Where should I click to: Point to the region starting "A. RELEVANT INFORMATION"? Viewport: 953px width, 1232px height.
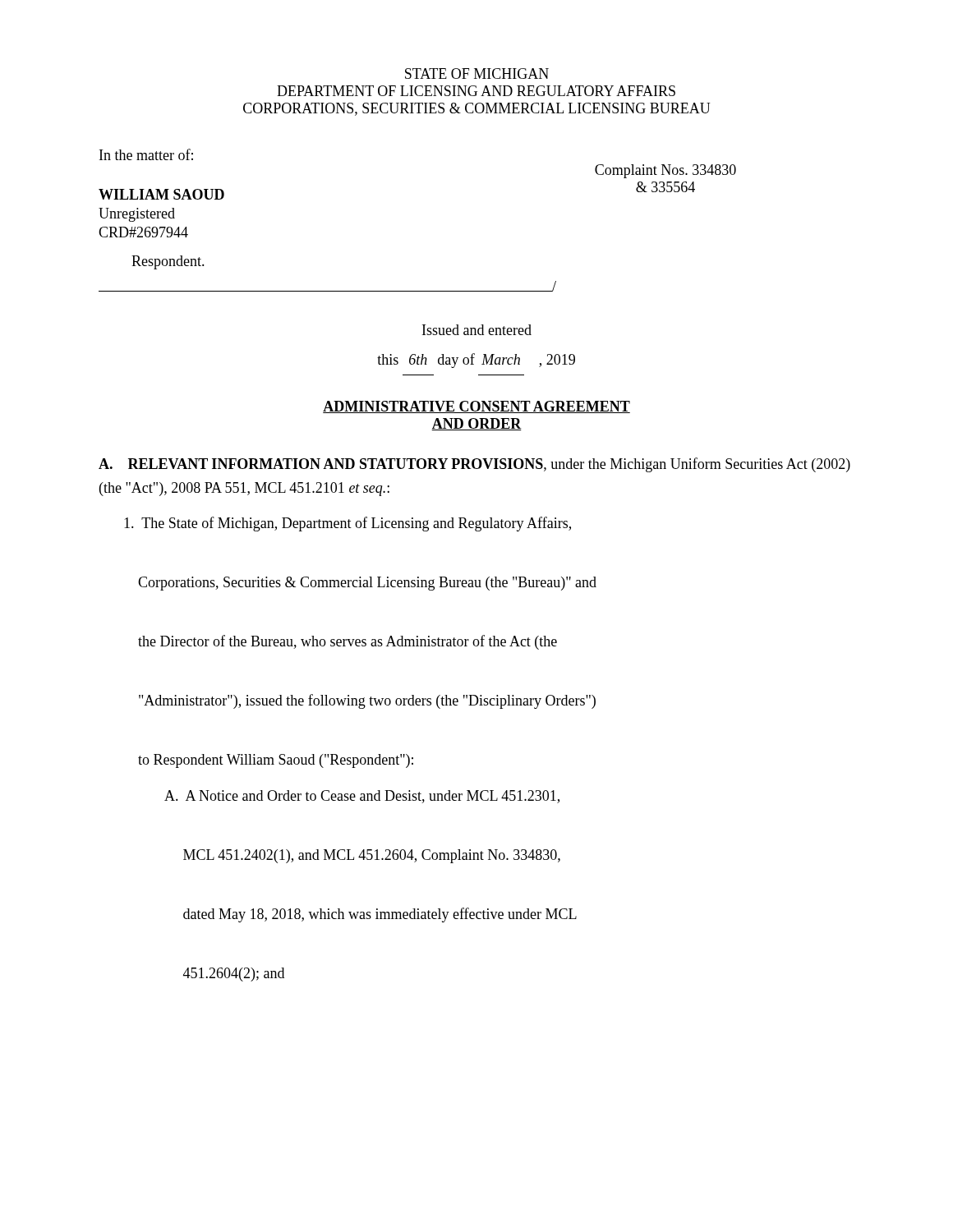[x=474, y=476]
